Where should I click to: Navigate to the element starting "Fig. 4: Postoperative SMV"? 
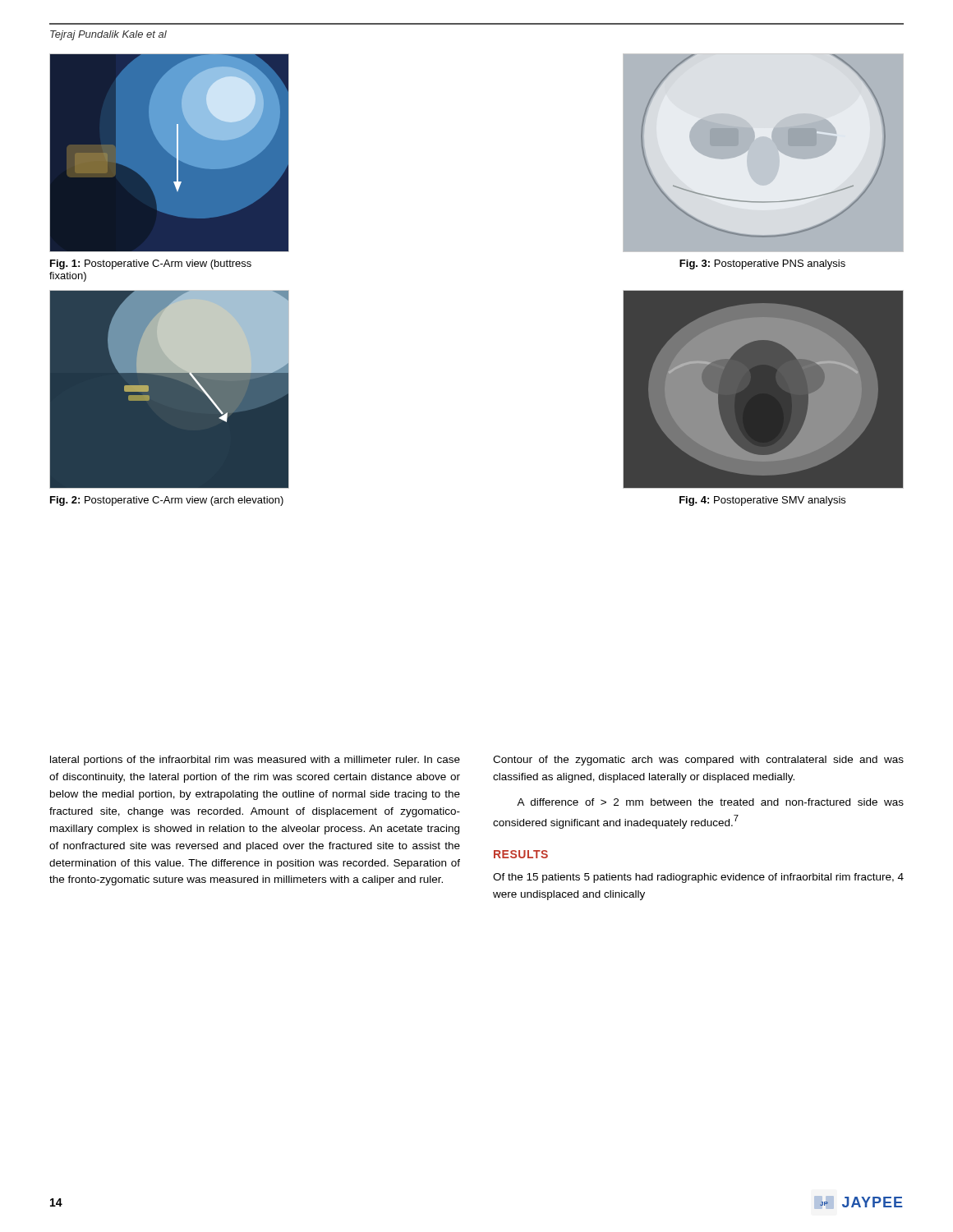[x=762, y=500]
